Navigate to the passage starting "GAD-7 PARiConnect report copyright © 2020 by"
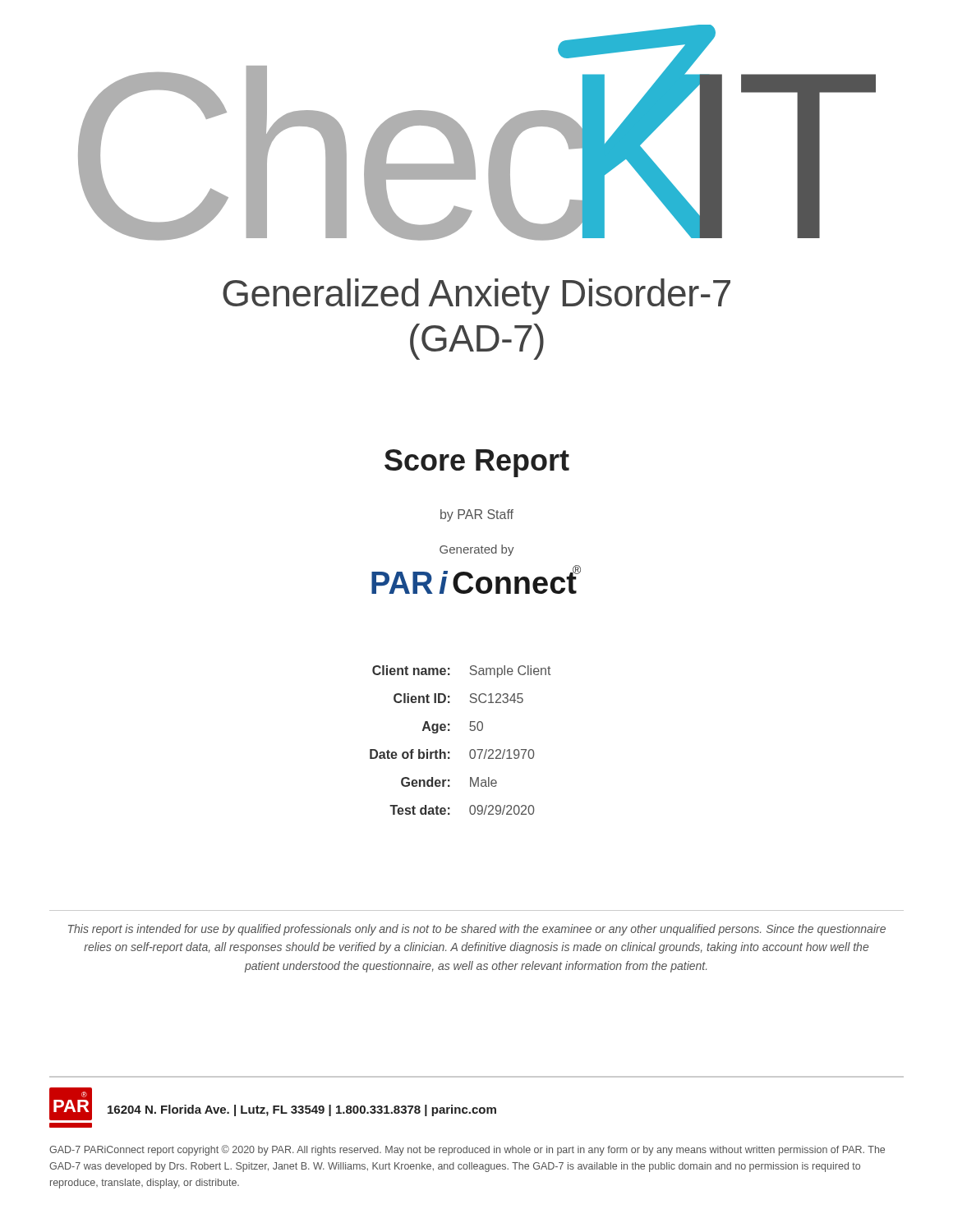Viewport: 953px width, 1232px height. click(x=467, y=1166)
